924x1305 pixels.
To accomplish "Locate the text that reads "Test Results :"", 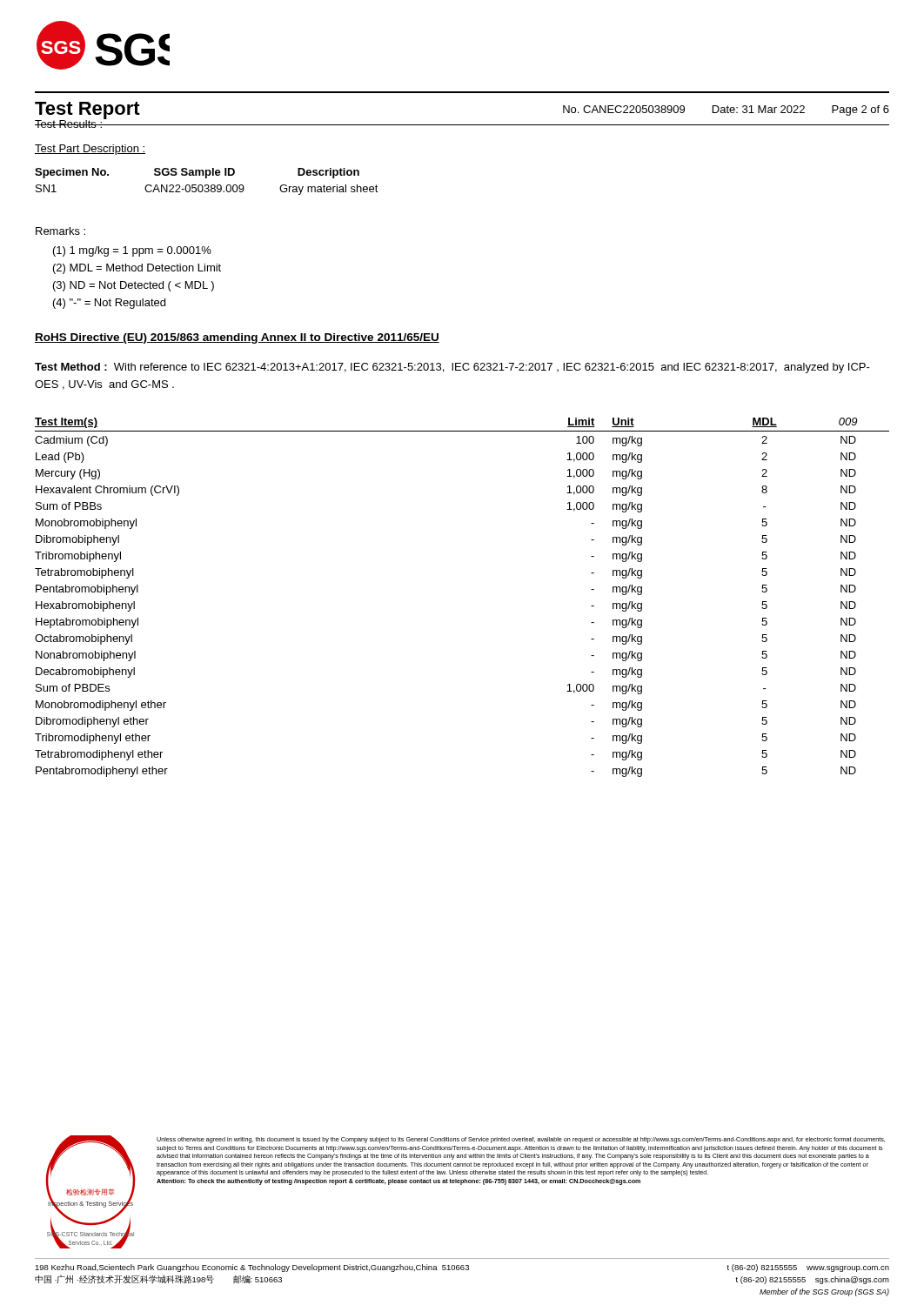I will [x=69, y=124].
